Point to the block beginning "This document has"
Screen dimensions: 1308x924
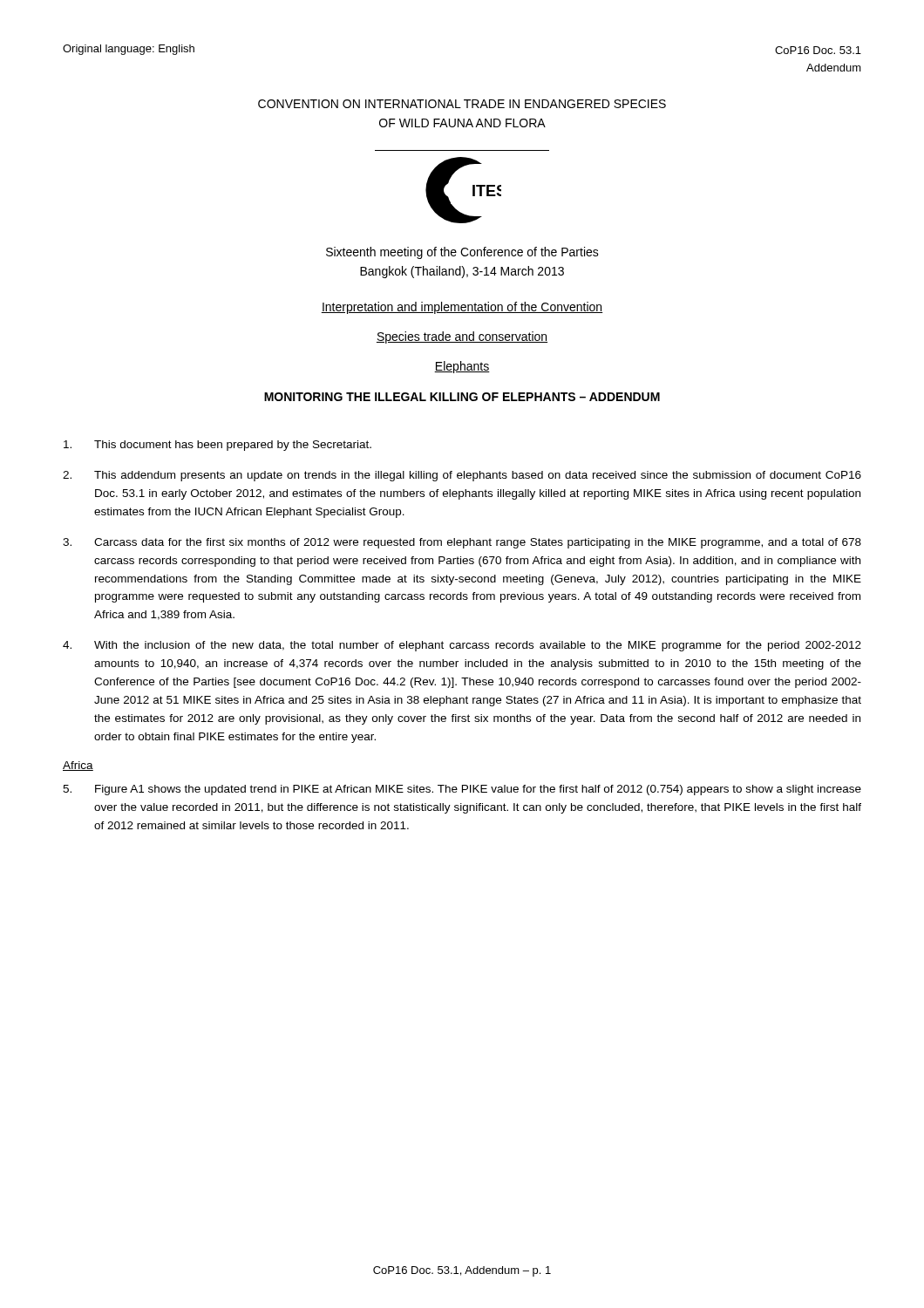(217, 446)
